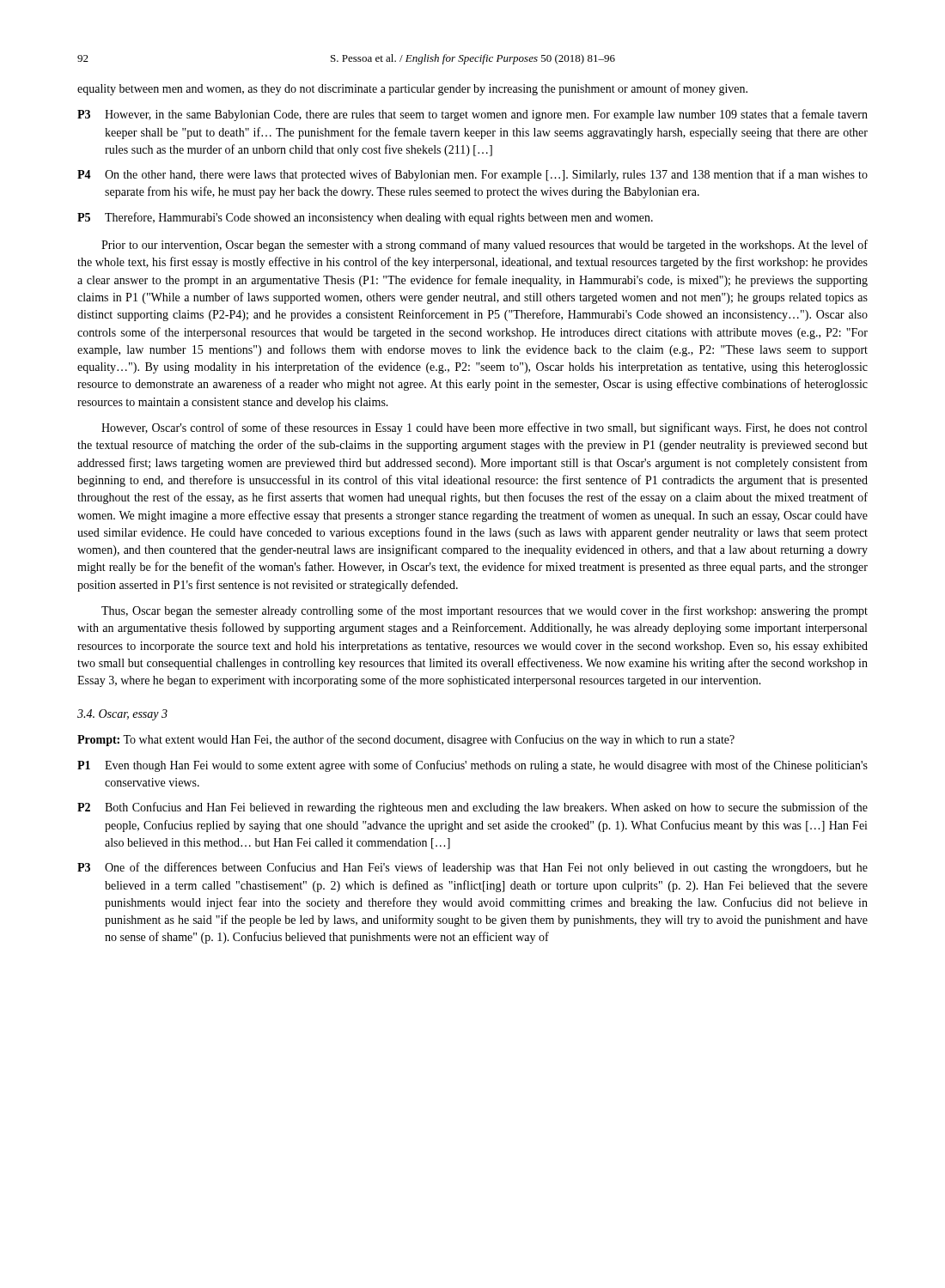Point to "3.4. Oscar, essay 3"
The width and height of the screenshot is (945, 1288).
(122, 714)
